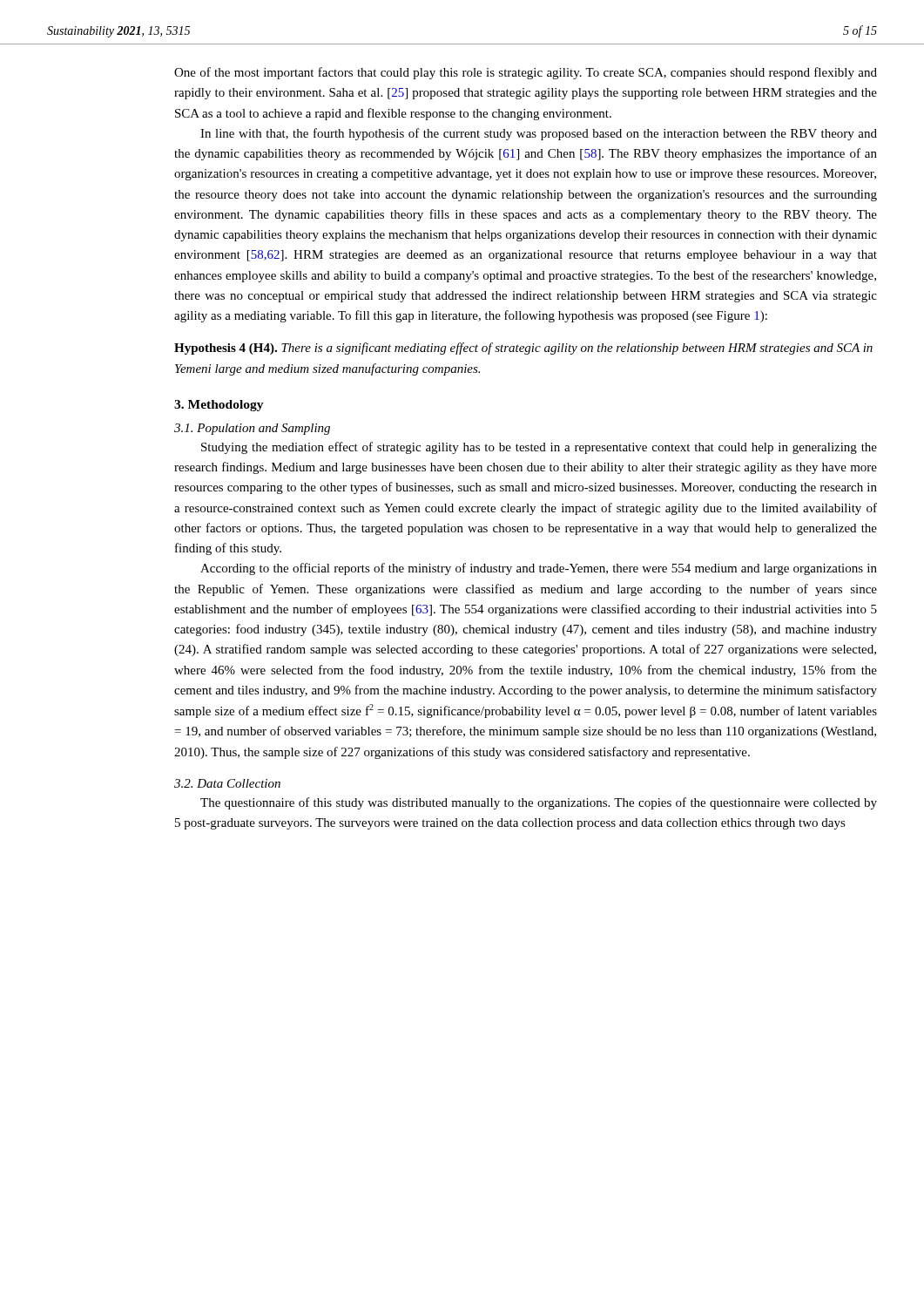Click where it says "3.1. Population and Sampling"
The width and height of the screenshot is (924, 1307).
[252, 428]
